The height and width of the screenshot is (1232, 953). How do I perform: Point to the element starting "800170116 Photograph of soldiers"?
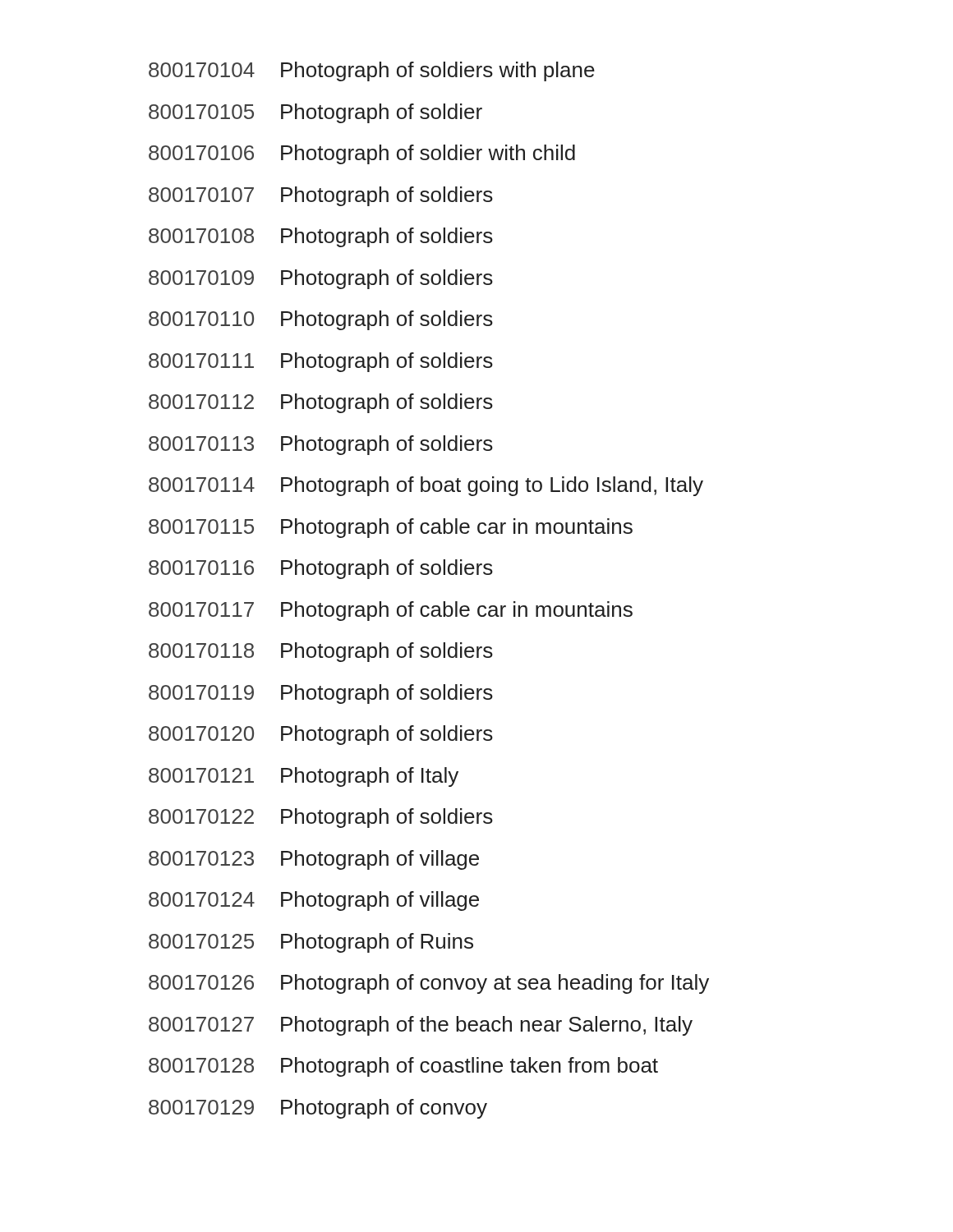pyautogui.click(x=320, y=568)
